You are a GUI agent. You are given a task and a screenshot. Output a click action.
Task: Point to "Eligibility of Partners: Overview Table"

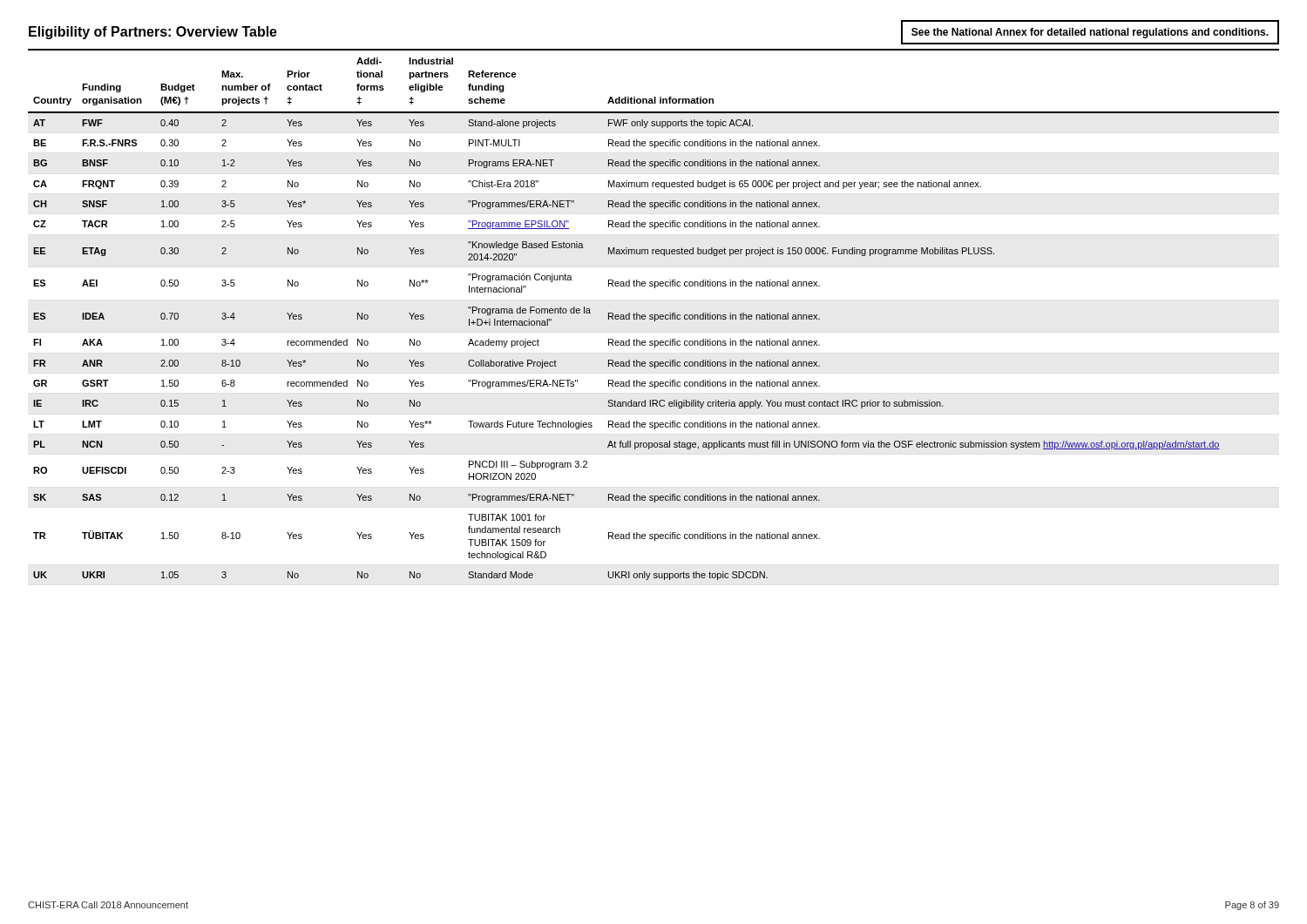pyautogui.click(x=152, y=32)
